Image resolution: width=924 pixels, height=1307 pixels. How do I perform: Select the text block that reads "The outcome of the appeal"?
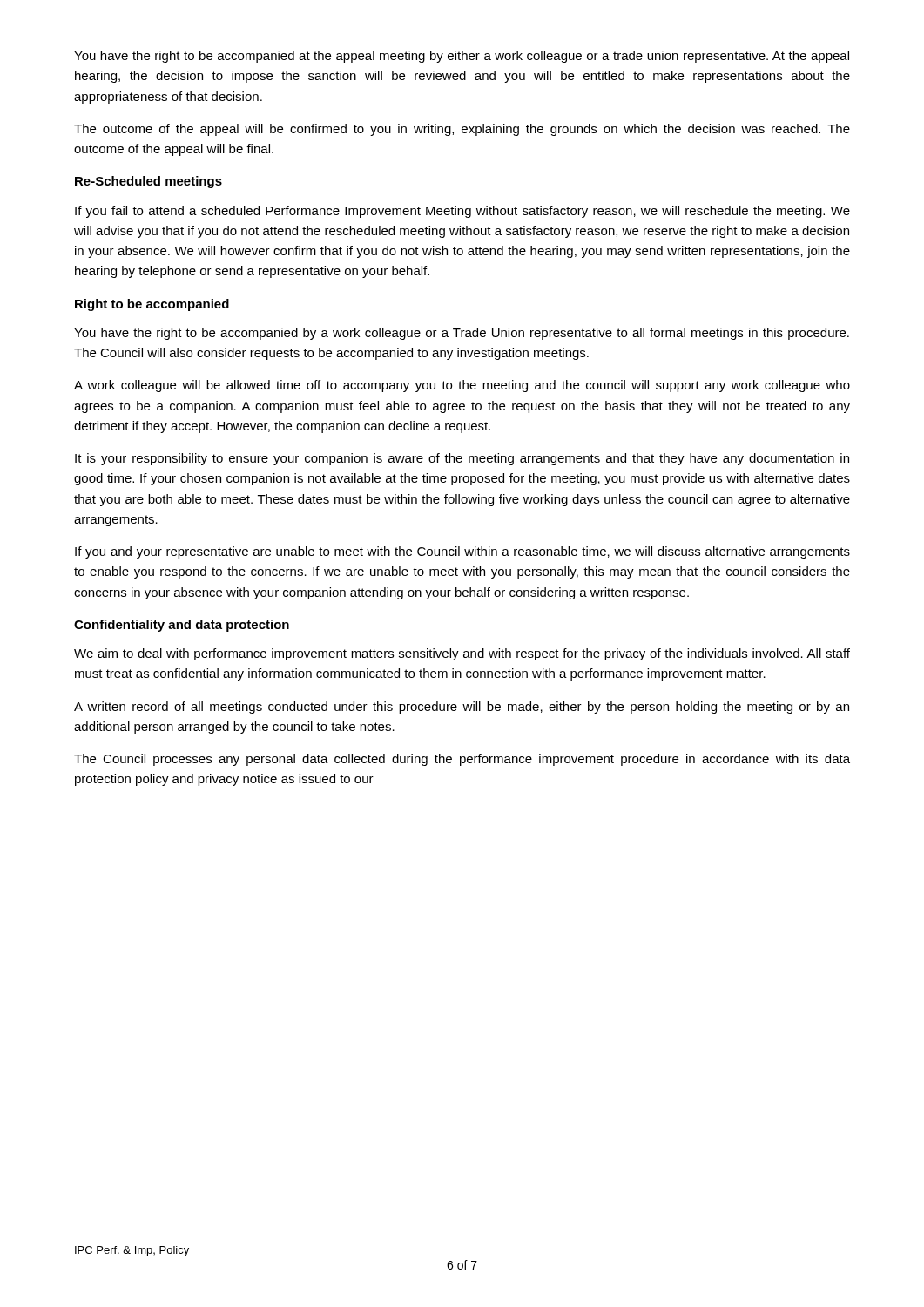[462, 139]
